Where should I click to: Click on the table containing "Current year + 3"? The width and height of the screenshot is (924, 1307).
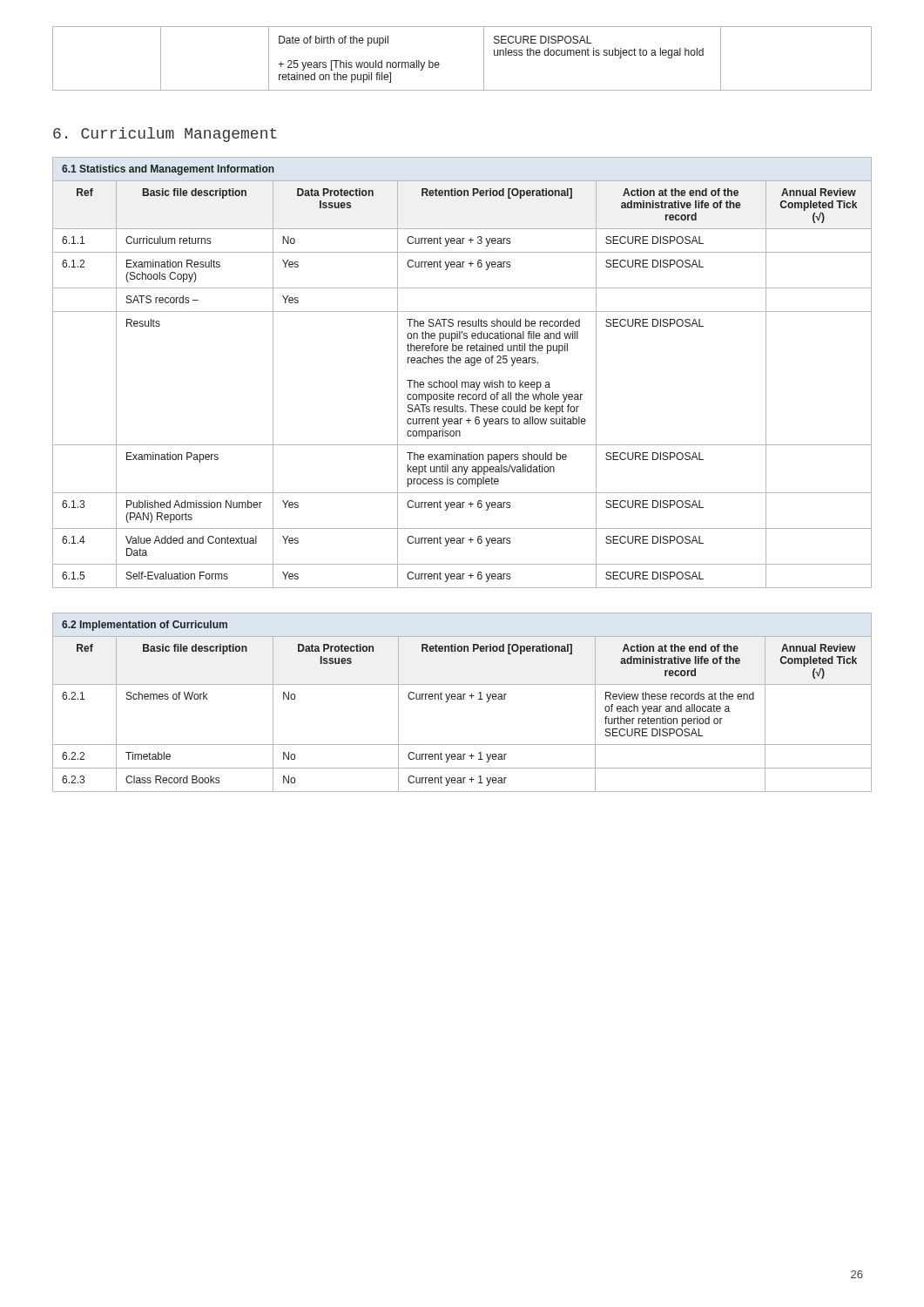(x=462, y=372)
